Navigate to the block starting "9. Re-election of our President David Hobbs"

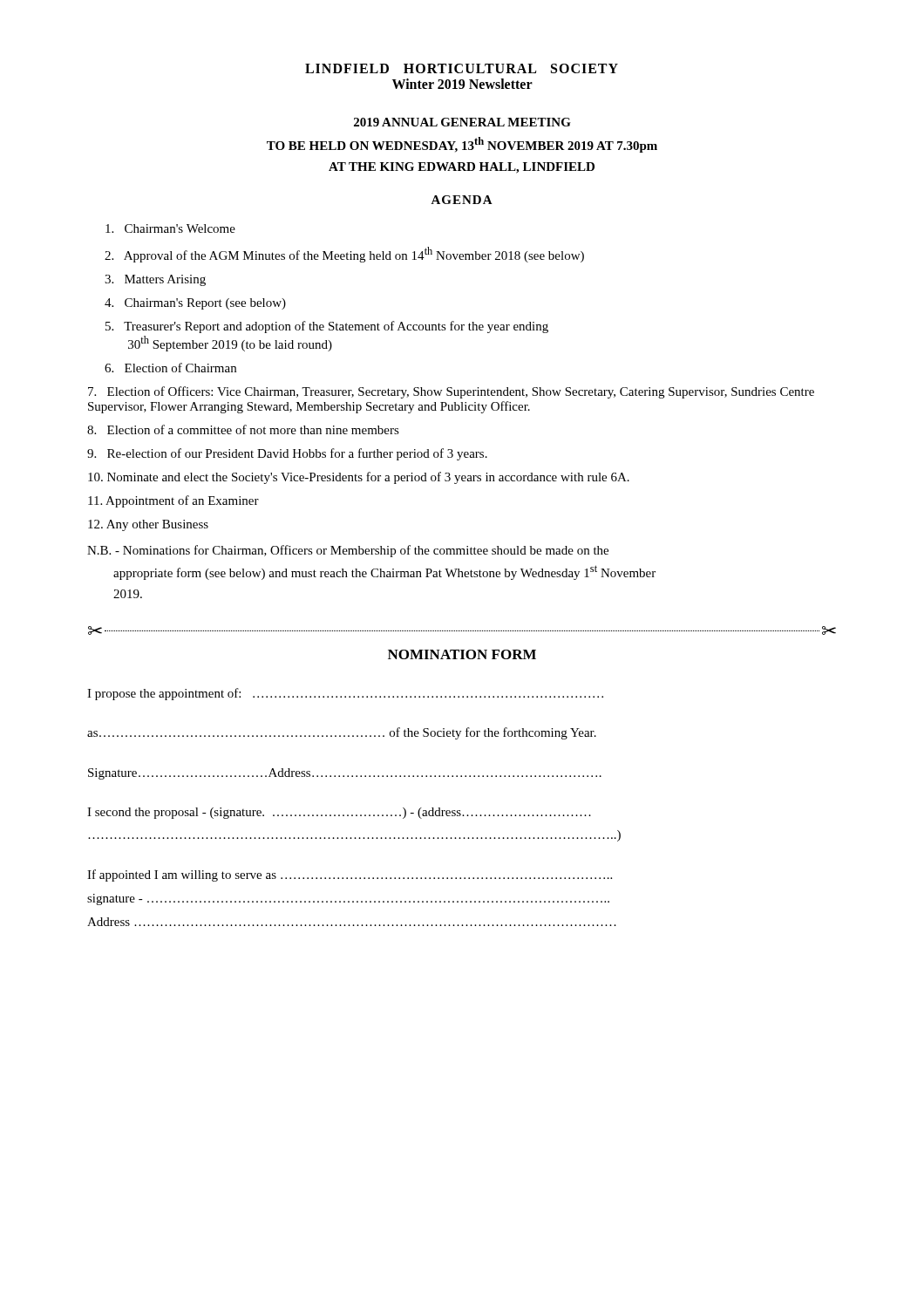(287, 453)
